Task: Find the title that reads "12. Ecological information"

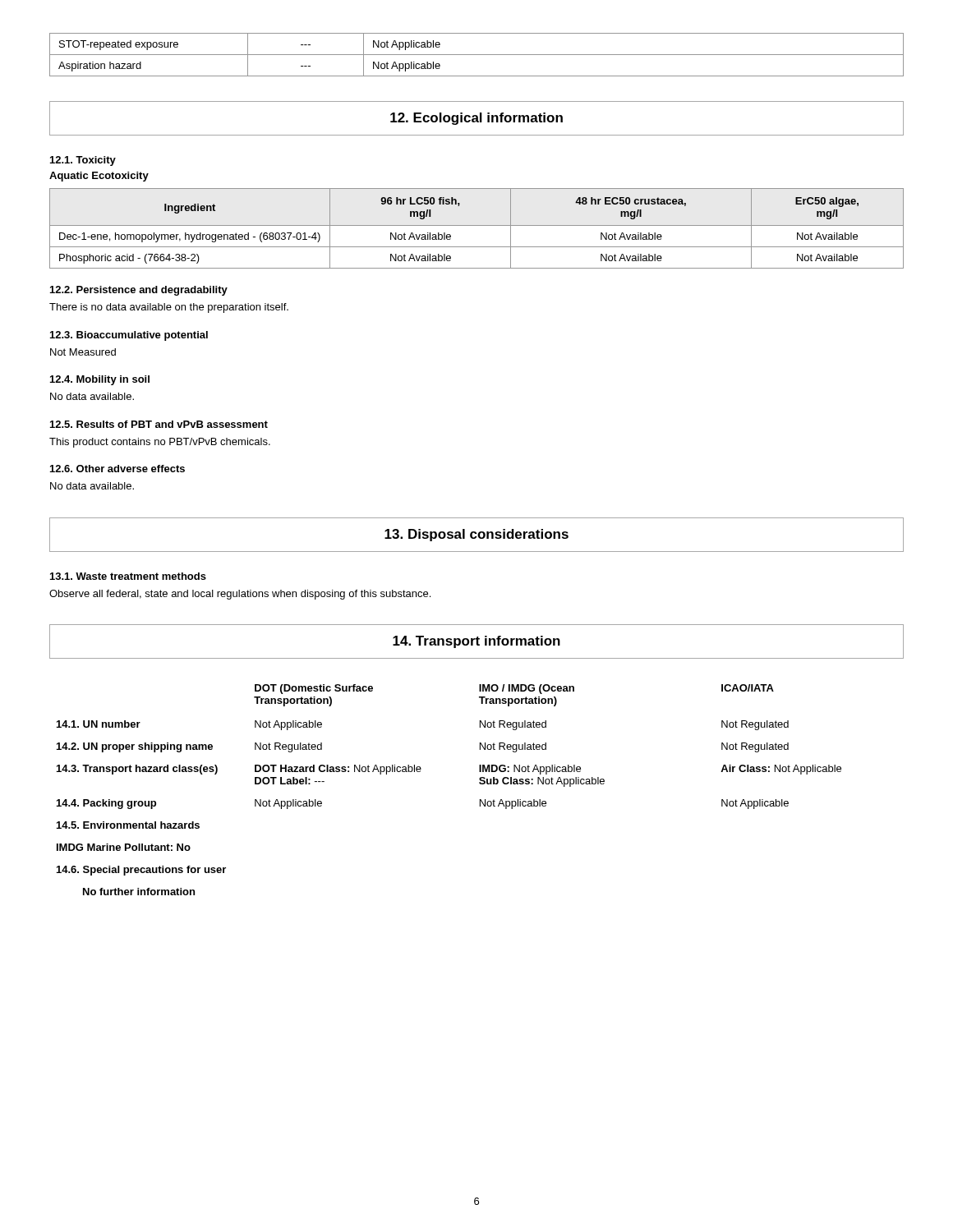Action: tap(476, 118)
